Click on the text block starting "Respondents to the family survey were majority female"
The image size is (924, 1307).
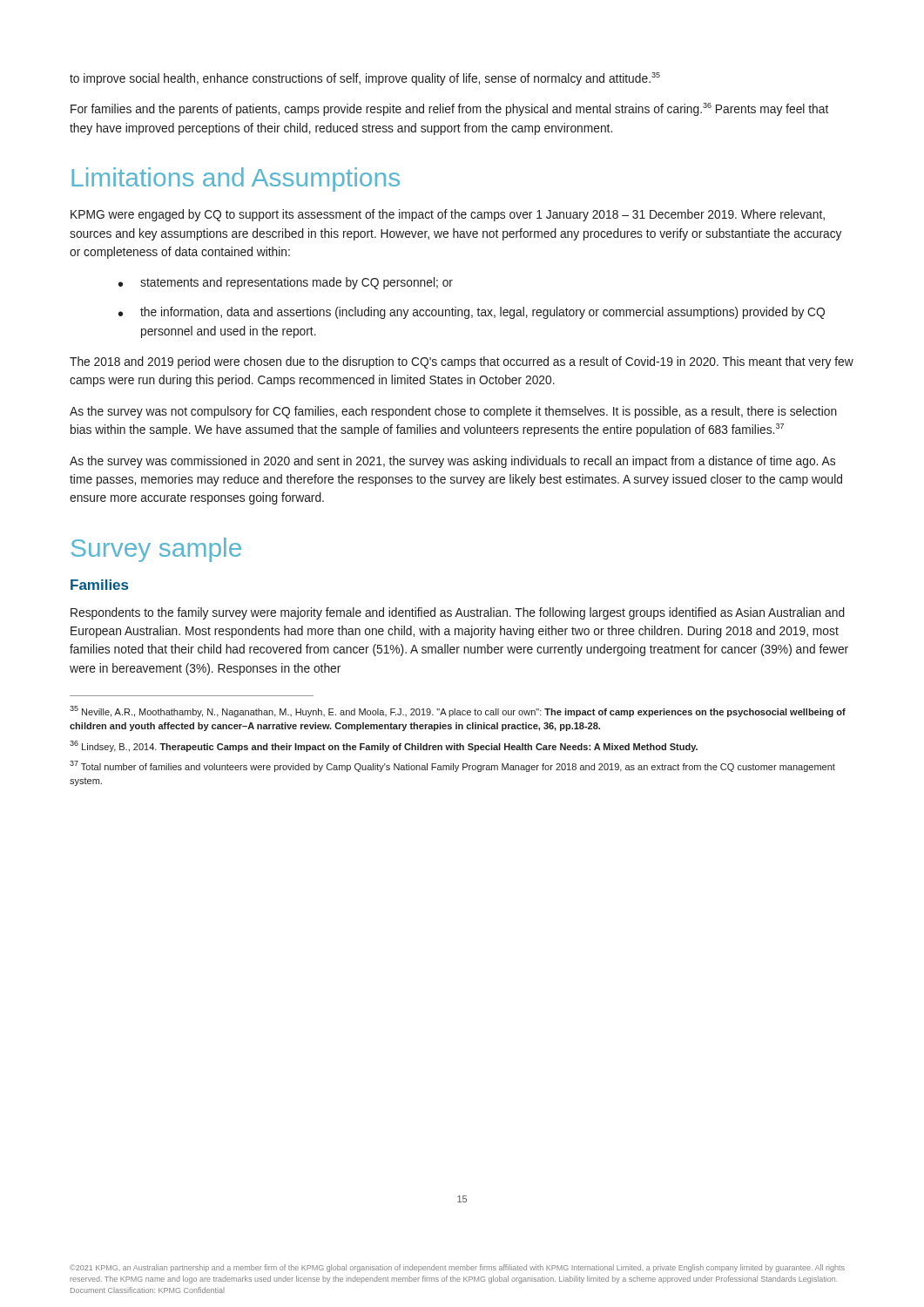click(459, 641)
